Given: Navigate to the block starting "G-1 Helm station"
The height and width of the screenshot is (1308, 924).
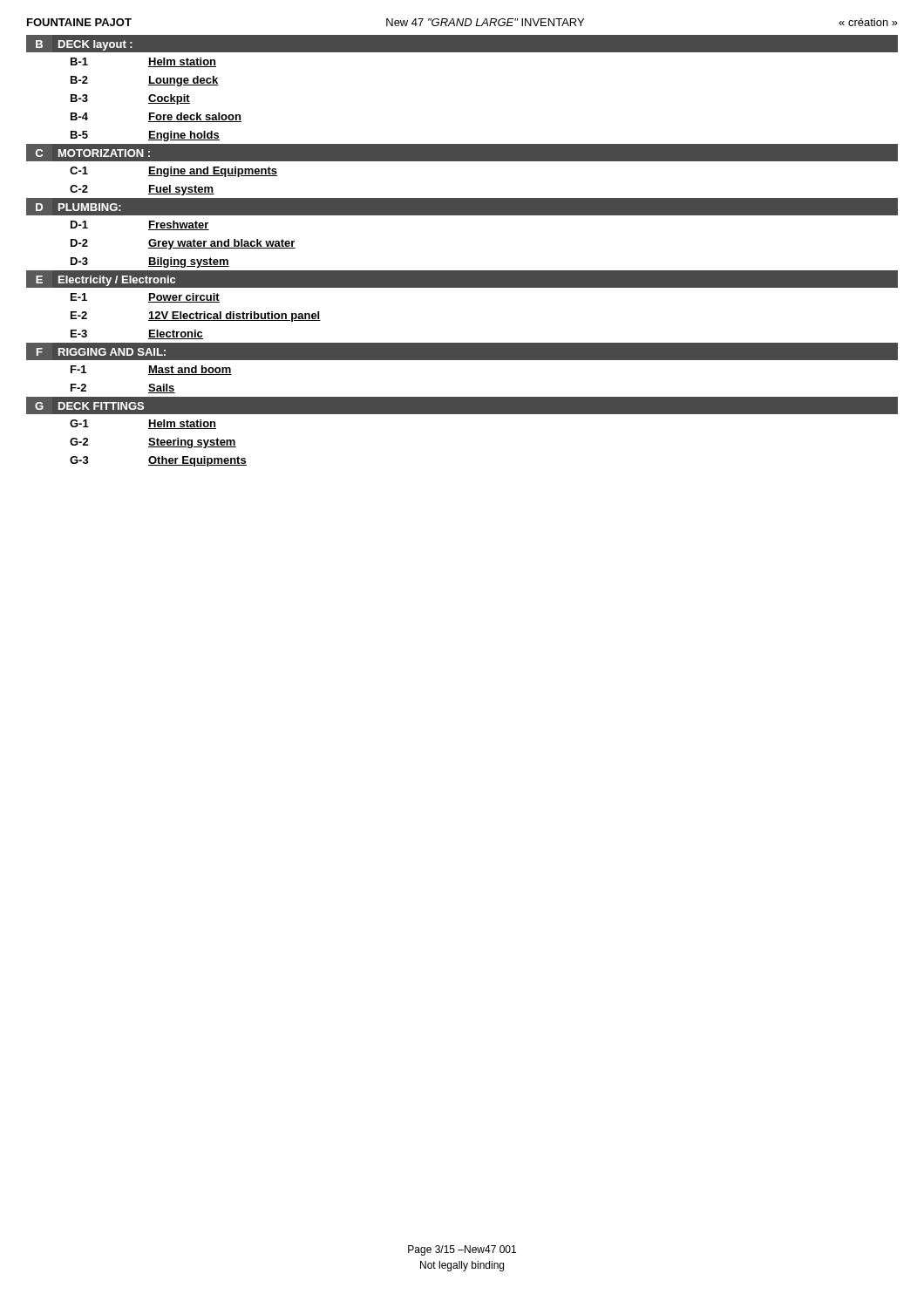Looking at the screenshot, I should pyautogui.click(x=462, y=423).
